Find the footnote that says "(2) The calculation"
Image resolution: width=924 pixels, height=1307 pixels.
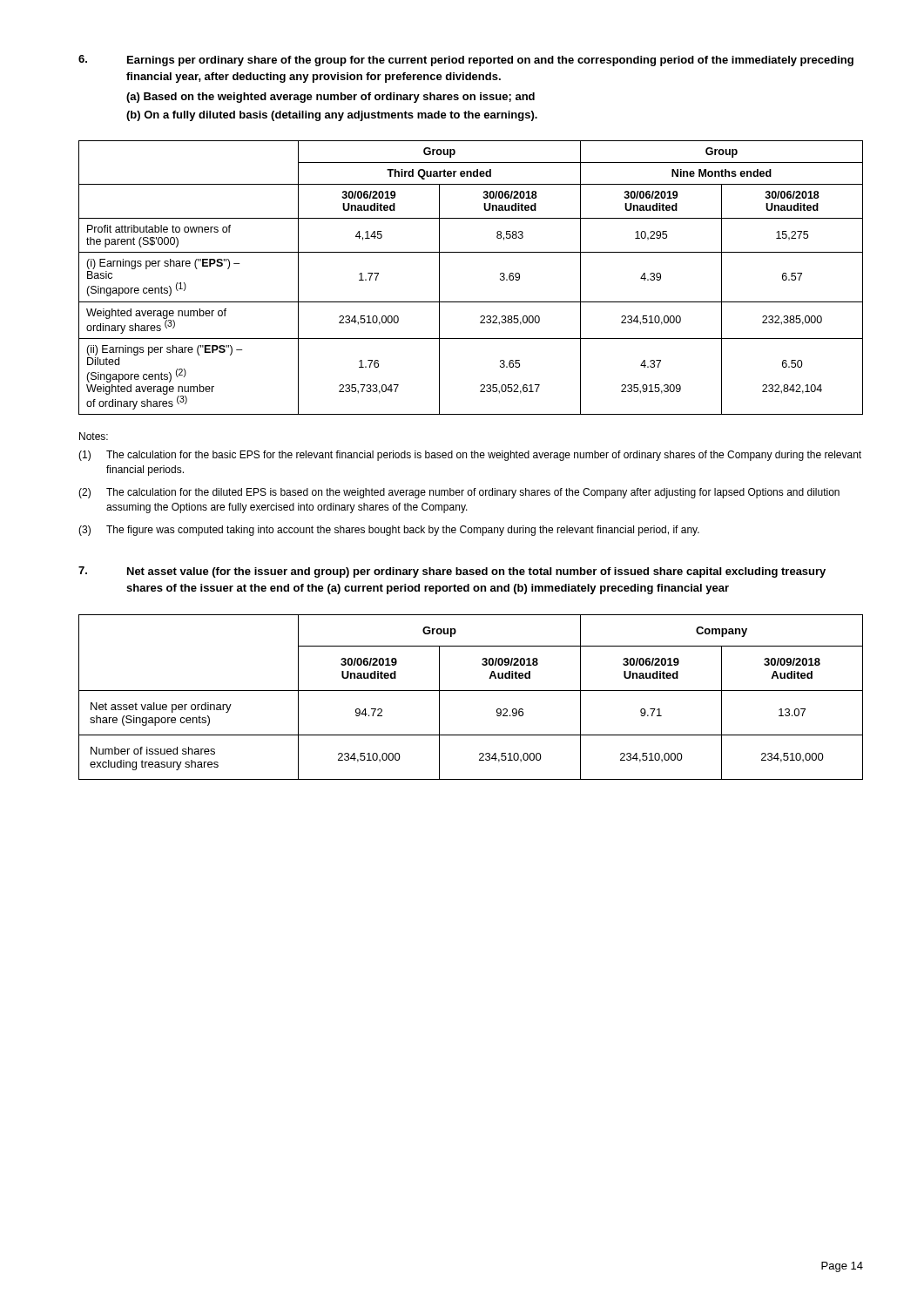point(471,500)
